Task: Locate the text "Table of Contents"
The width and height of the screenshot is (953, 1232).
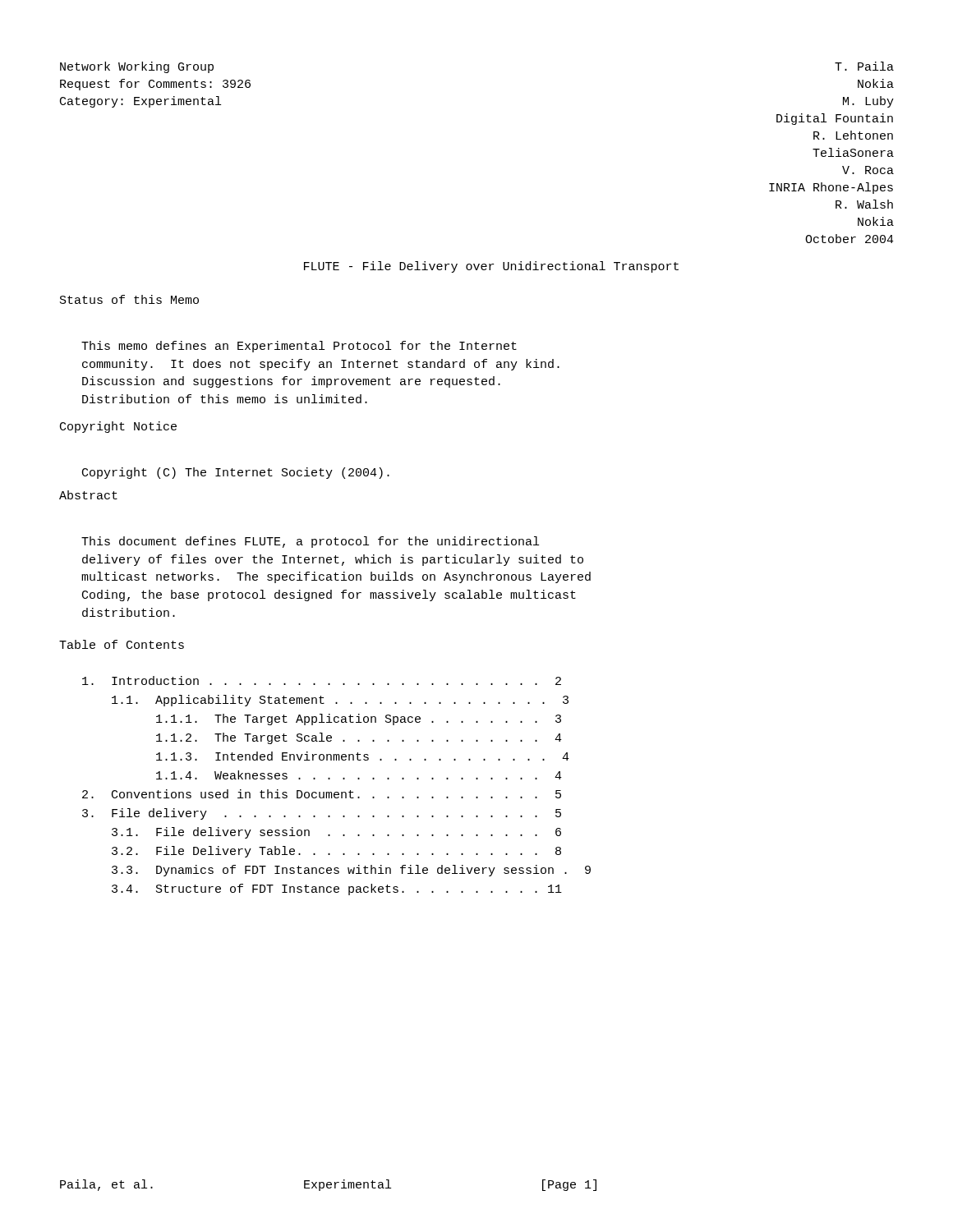Action: (x=122, y=646)
